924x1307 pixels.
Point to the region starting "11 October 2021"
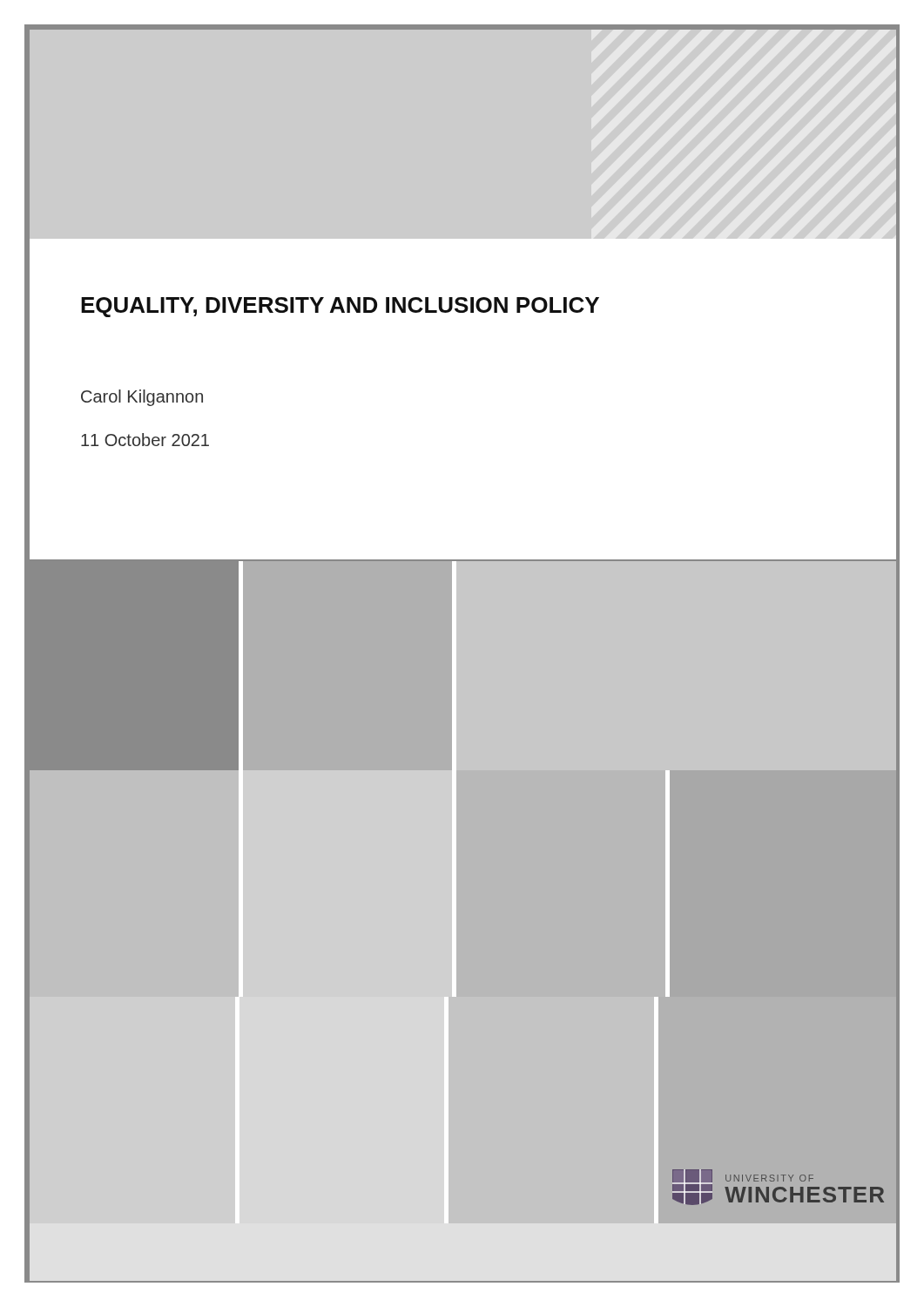pyautogui.click(x=145, y=440)
